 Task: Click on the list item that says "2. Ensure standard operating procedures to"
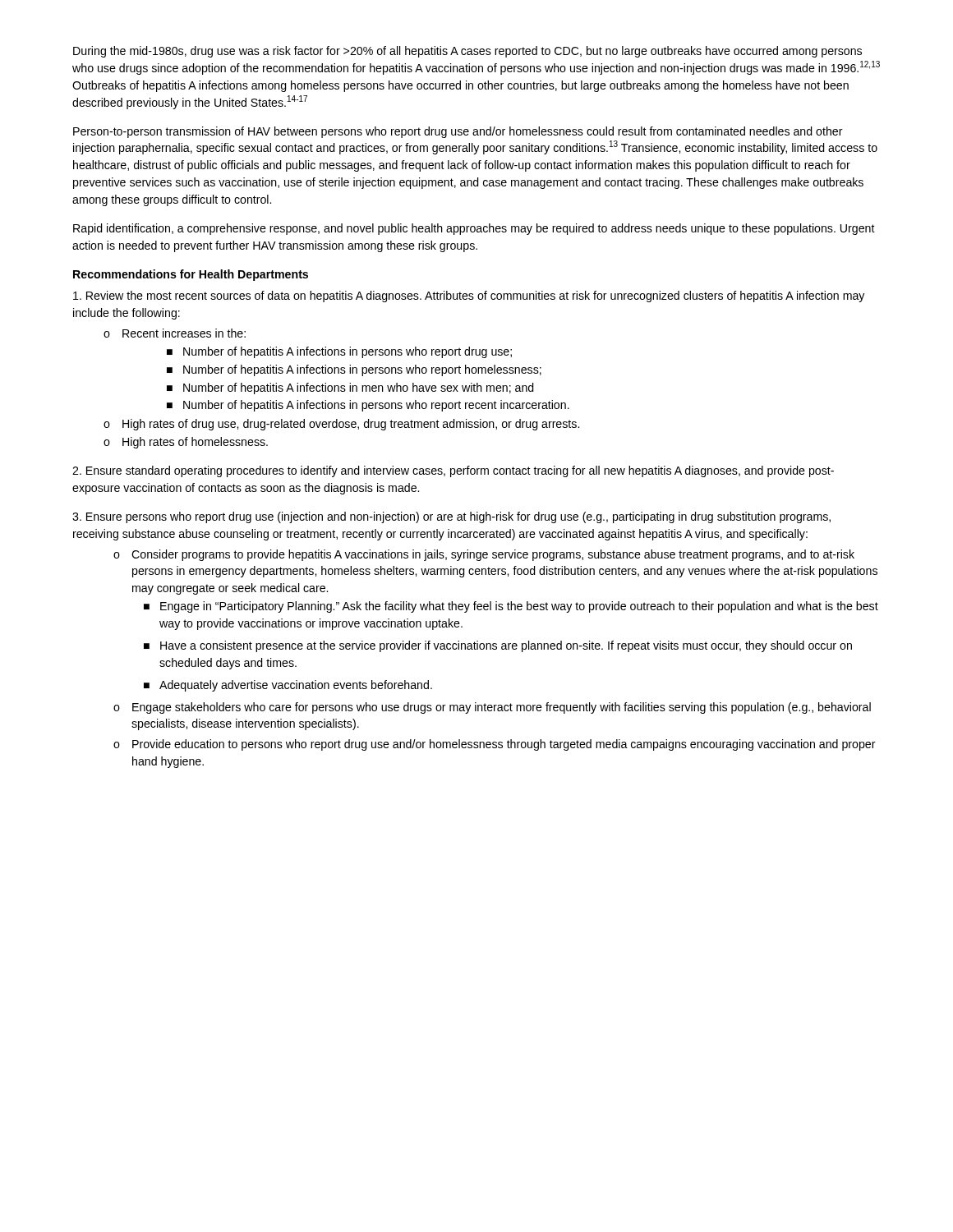(x=453, y=479)
